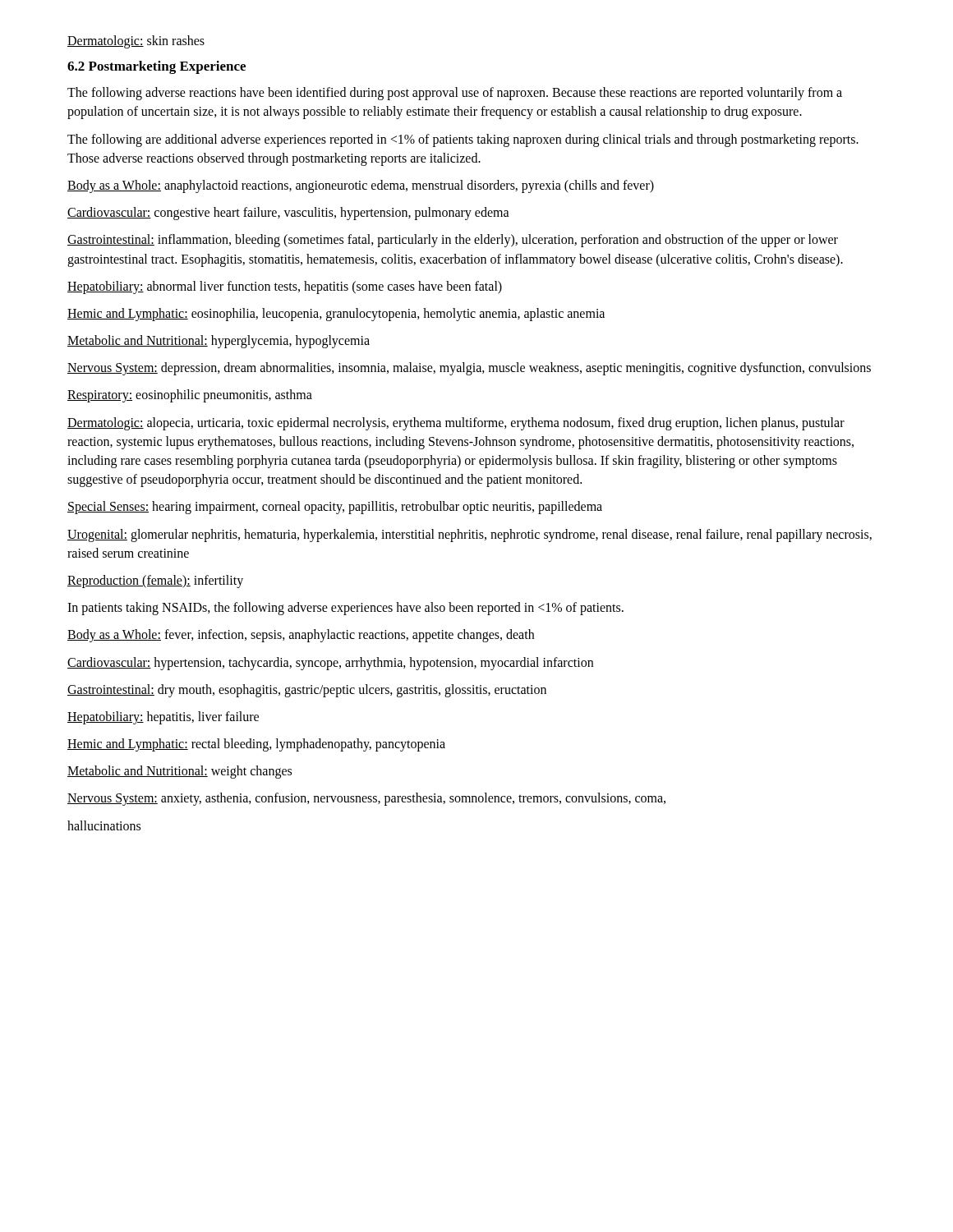This screenshot has height=1232, width=953.
Task: Find the passage starting "6.2 Postmarketing Experience"
Action: coord(157,66)
